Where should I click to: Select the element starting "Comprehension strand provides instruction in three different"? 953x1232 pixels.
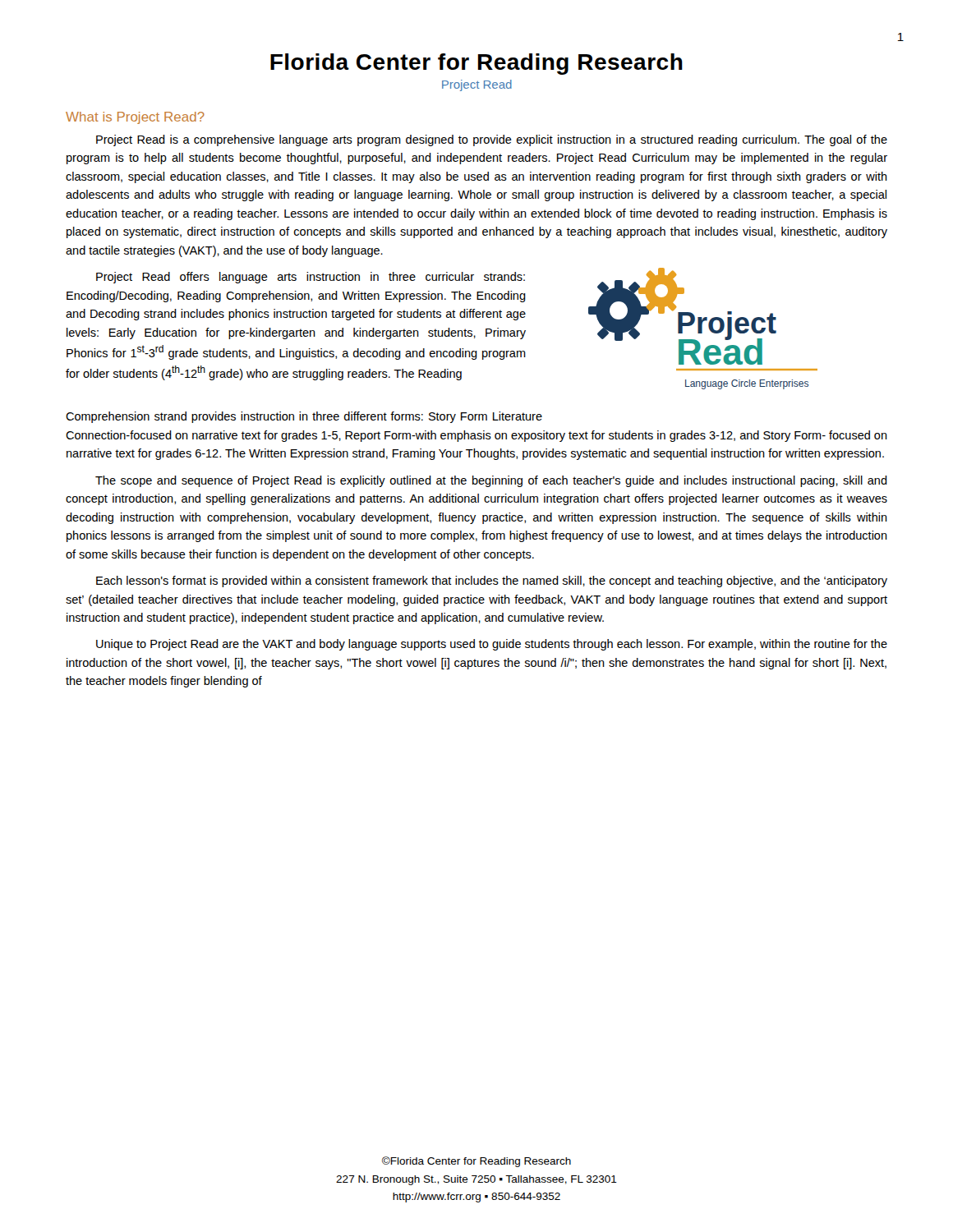click(x=476, y=549)
